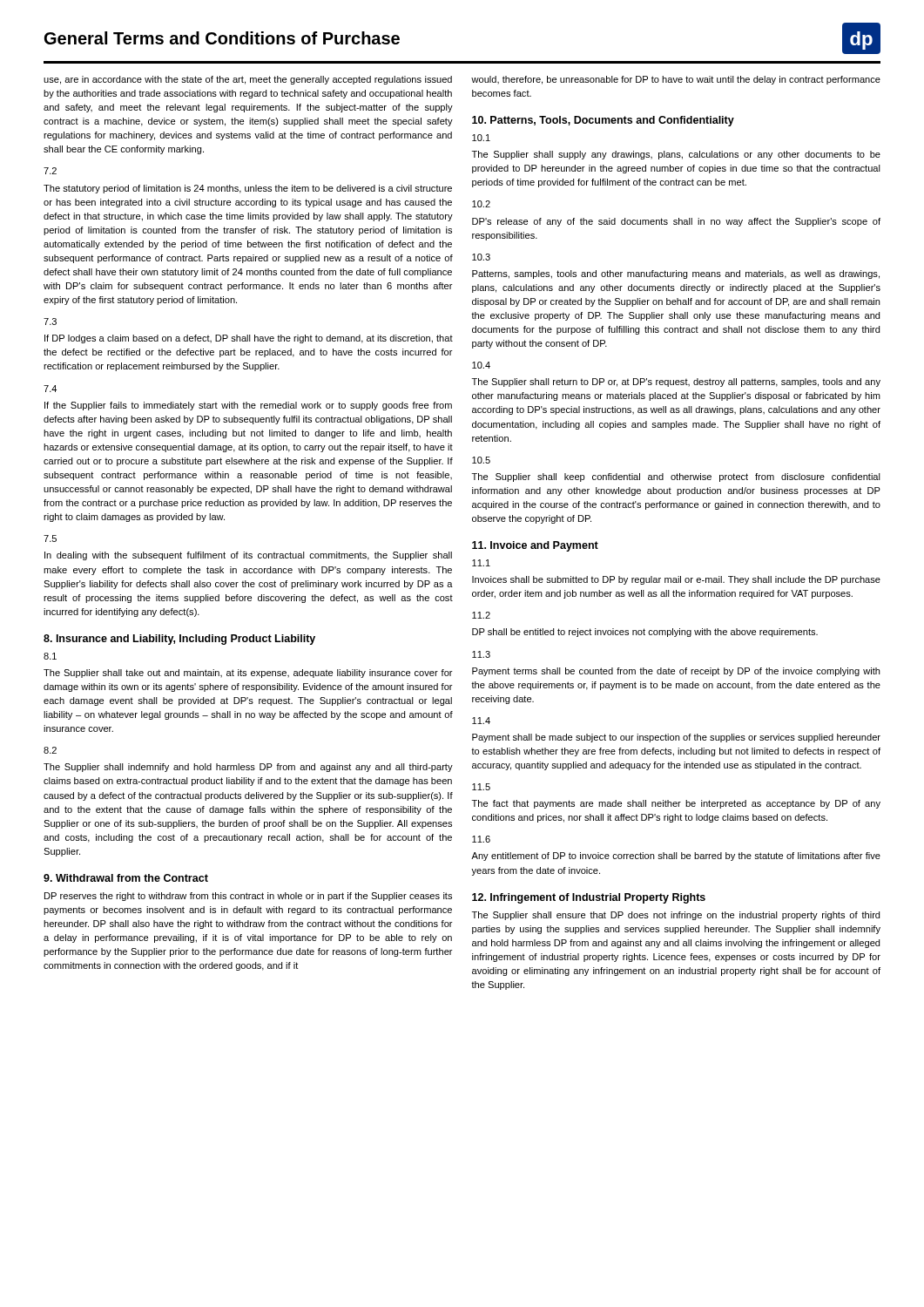Locate a logo
This screenshot has width=924, height=1307.
(861, 38)
